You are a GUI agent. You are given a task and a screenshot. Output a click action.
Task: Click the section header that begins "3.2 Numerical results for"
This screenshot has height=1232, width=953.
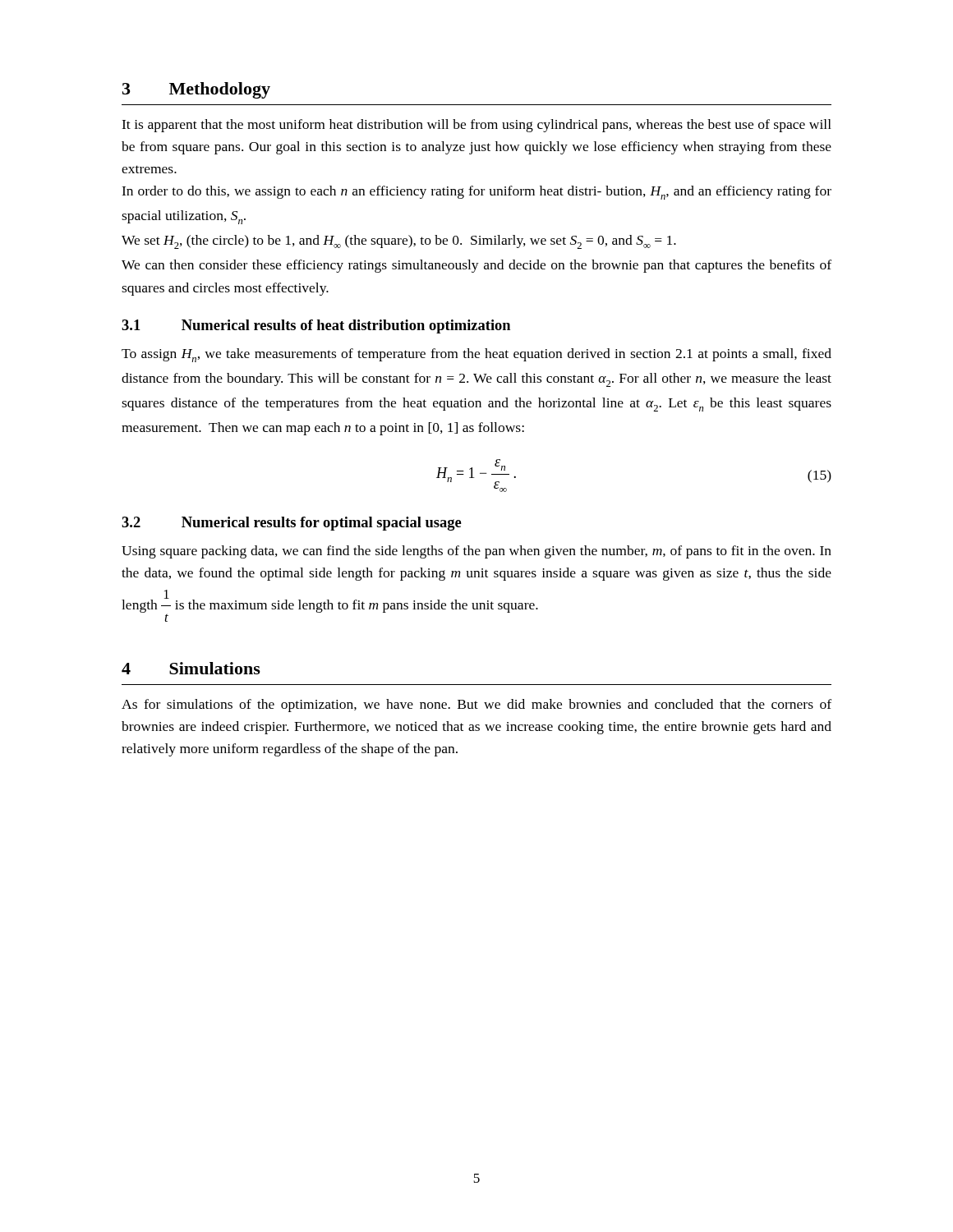[292, 524]
